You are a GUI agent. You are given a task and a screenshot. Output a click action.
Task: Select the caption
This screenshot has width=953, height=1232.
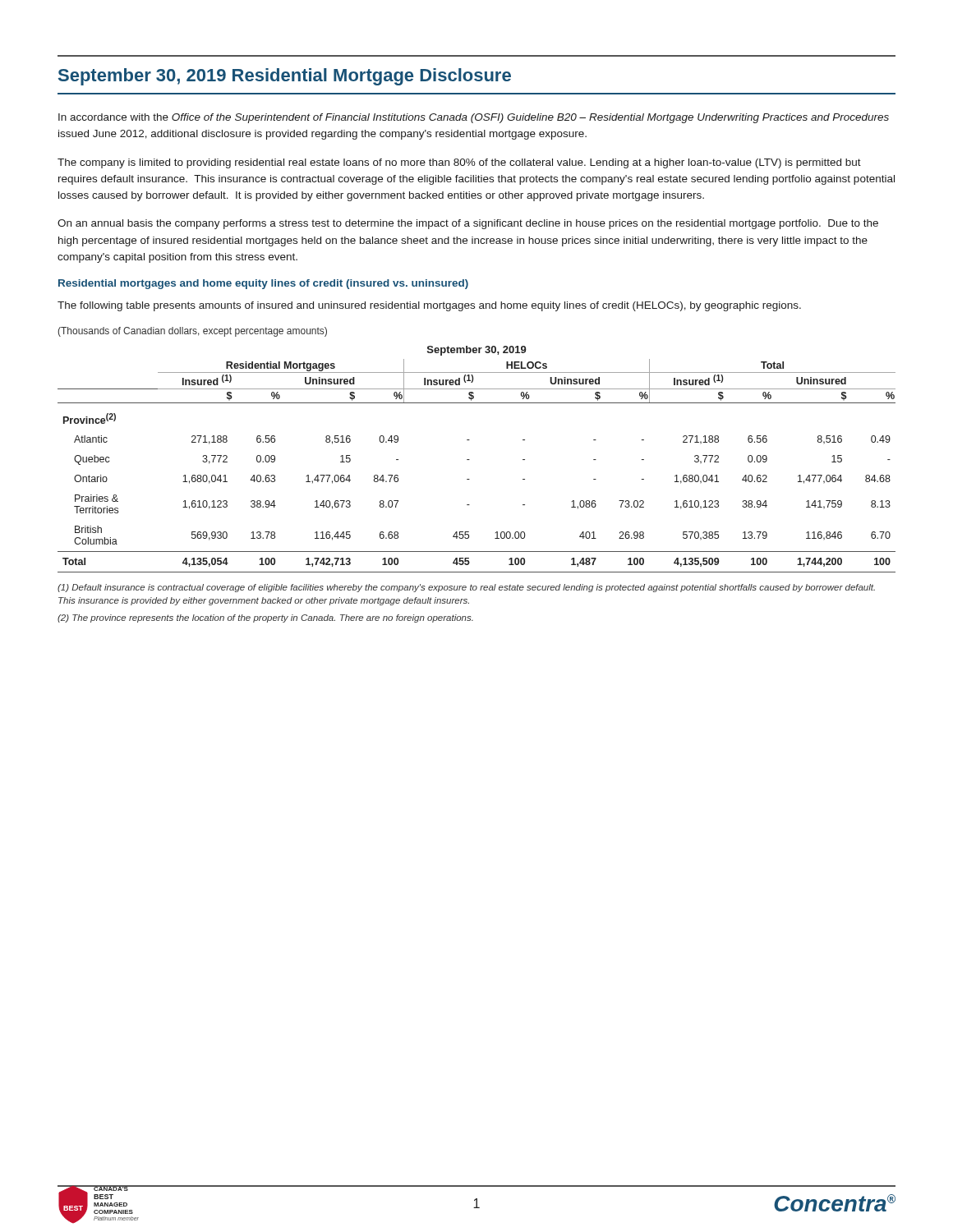pos(193,331)
